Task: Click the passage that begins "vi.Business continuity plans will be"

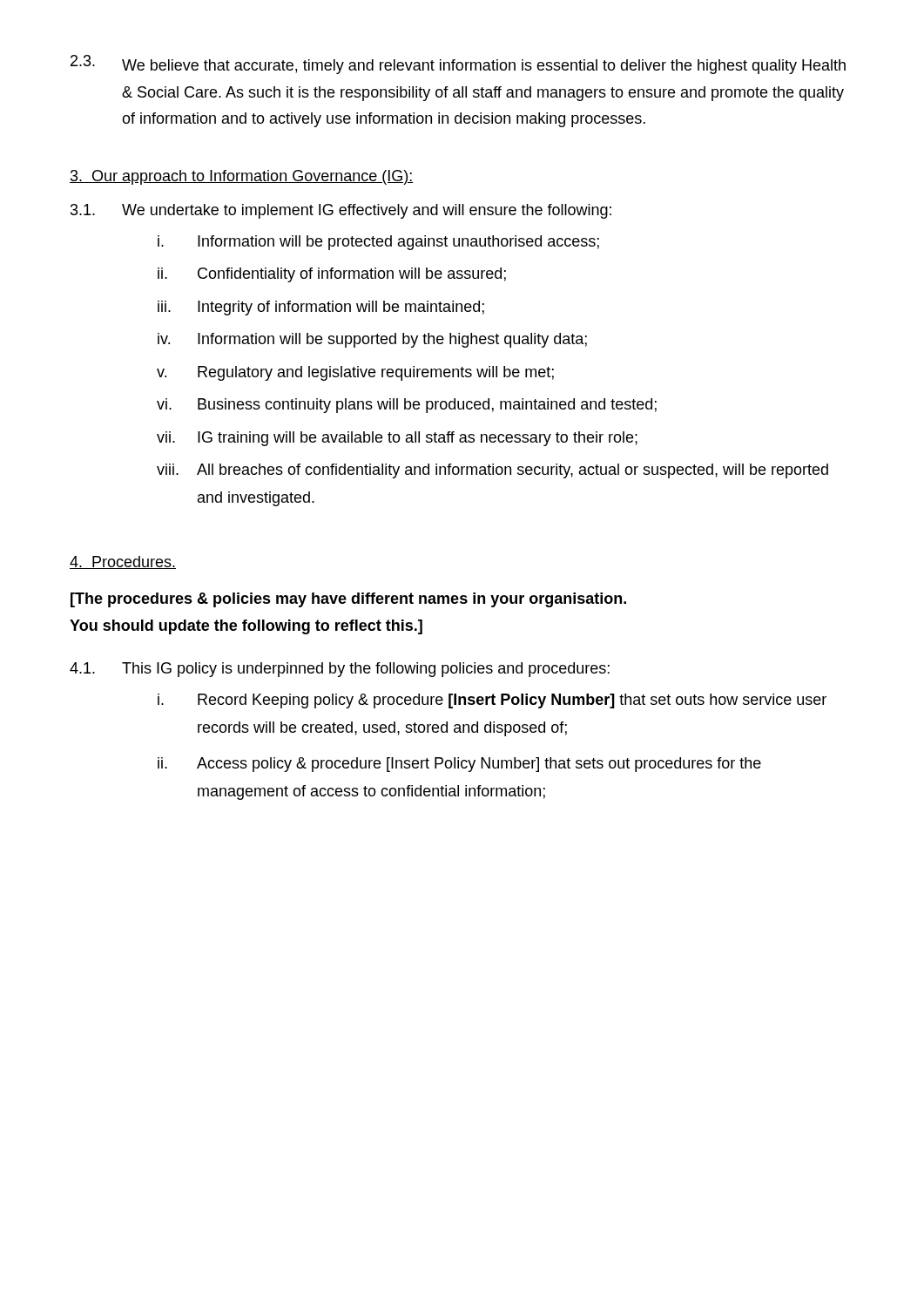Action: point(504,405)
